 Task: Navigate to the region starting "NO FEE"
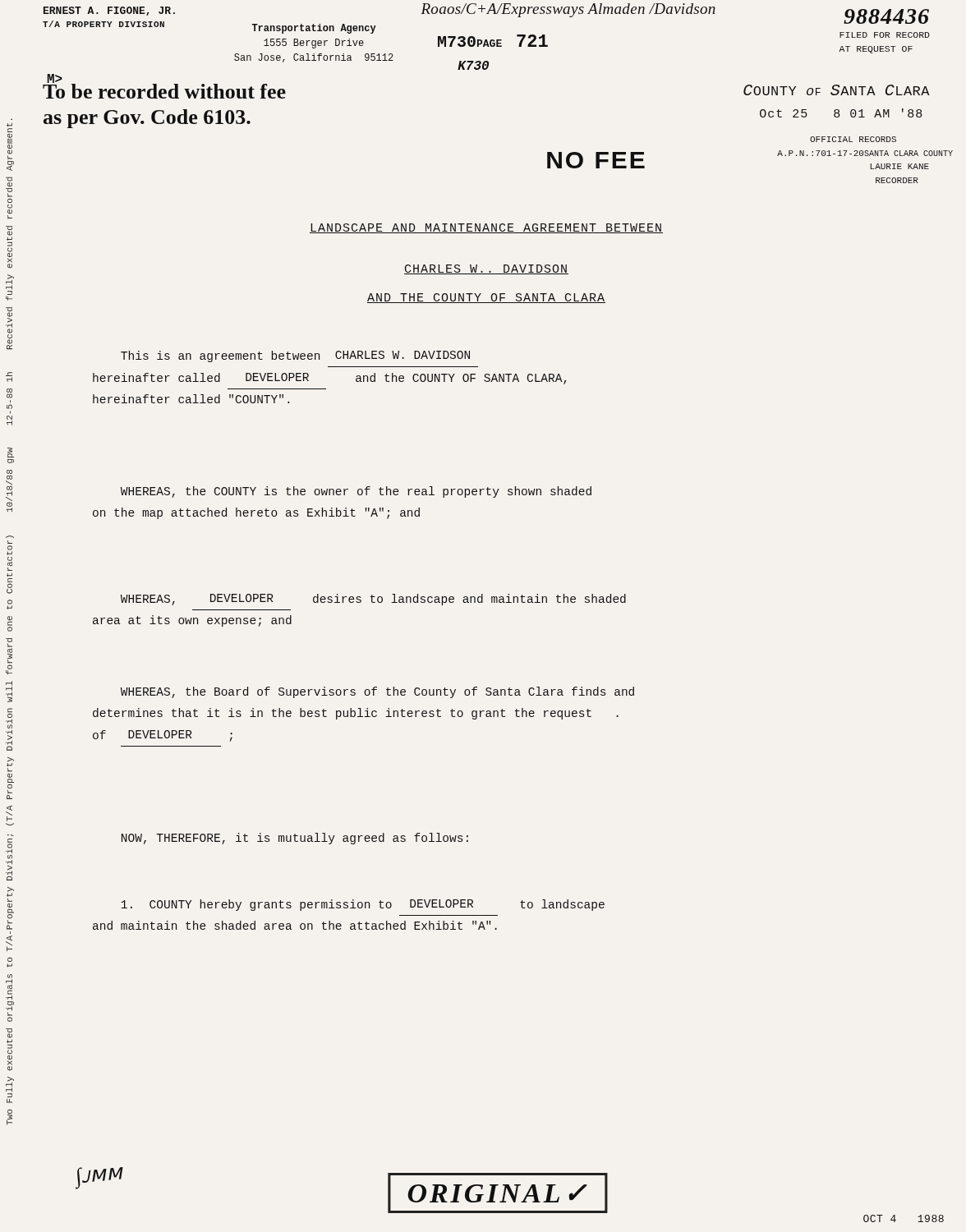(596, 160)
